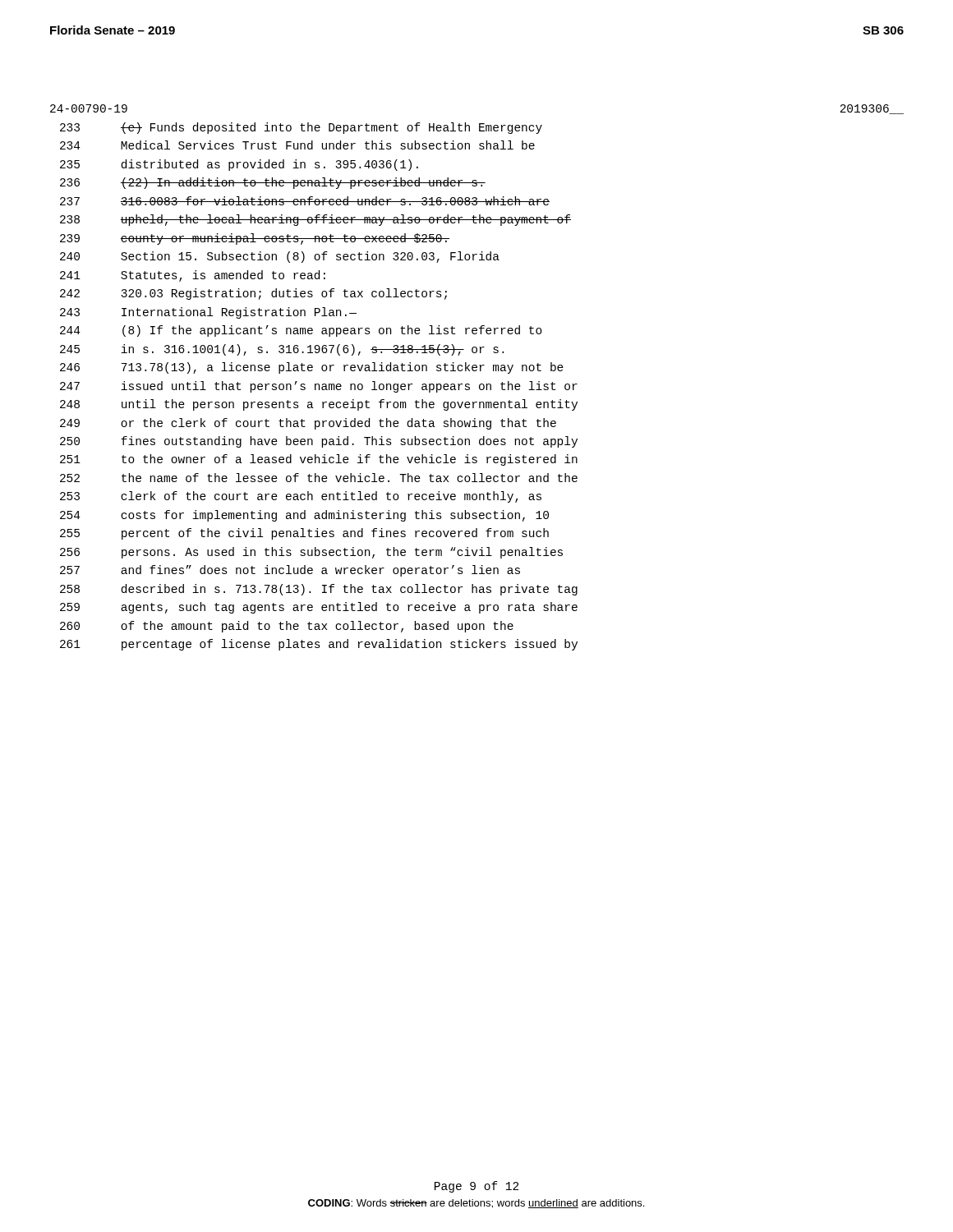Navigate to the text starting "242 320.03 Registration;"
The height and width of the screenshot is (1232, 953).
click(x=253, y=294)
